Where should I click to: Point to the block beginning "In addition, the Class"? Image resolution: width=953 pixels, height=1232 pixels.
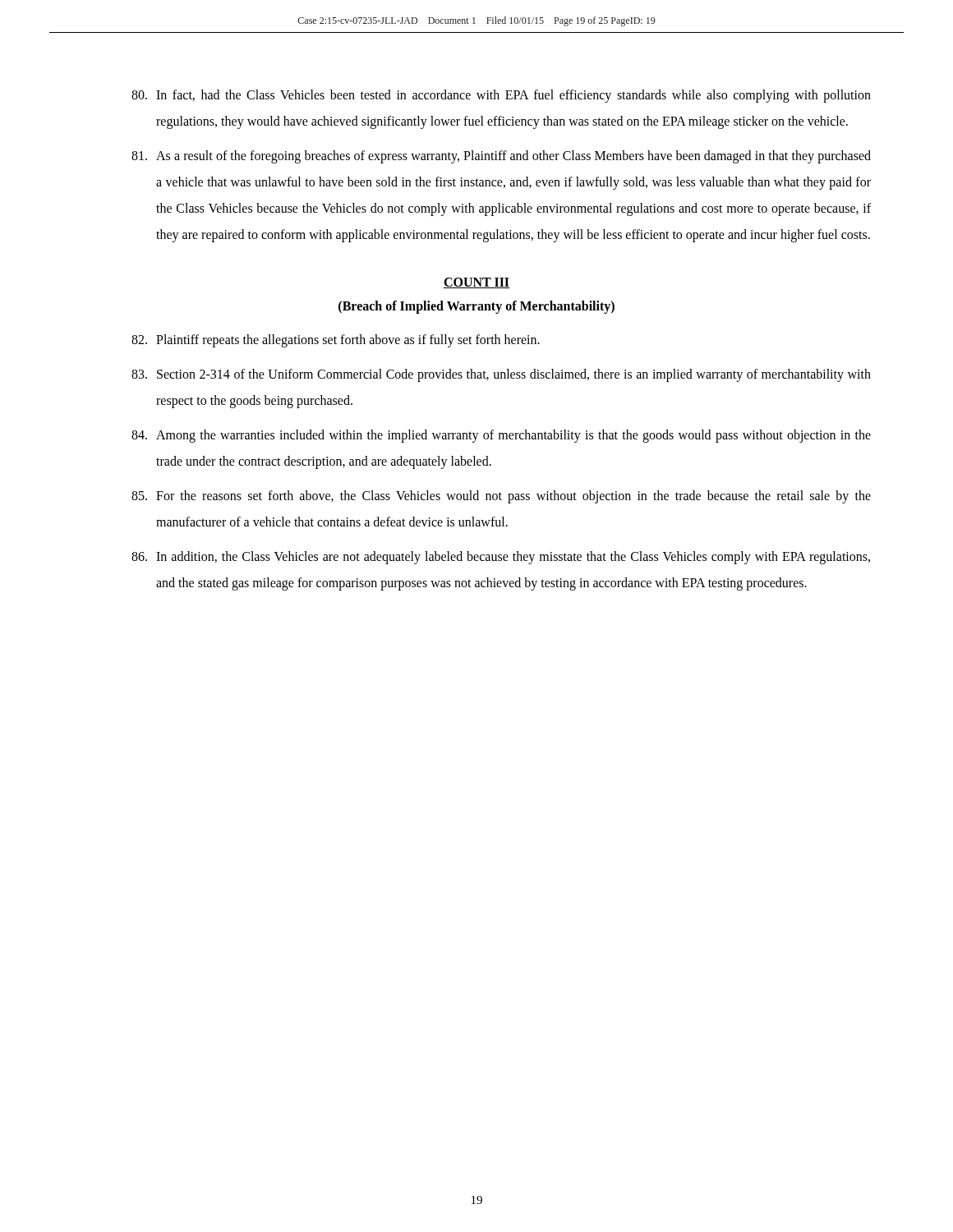(x=476, y=570)
